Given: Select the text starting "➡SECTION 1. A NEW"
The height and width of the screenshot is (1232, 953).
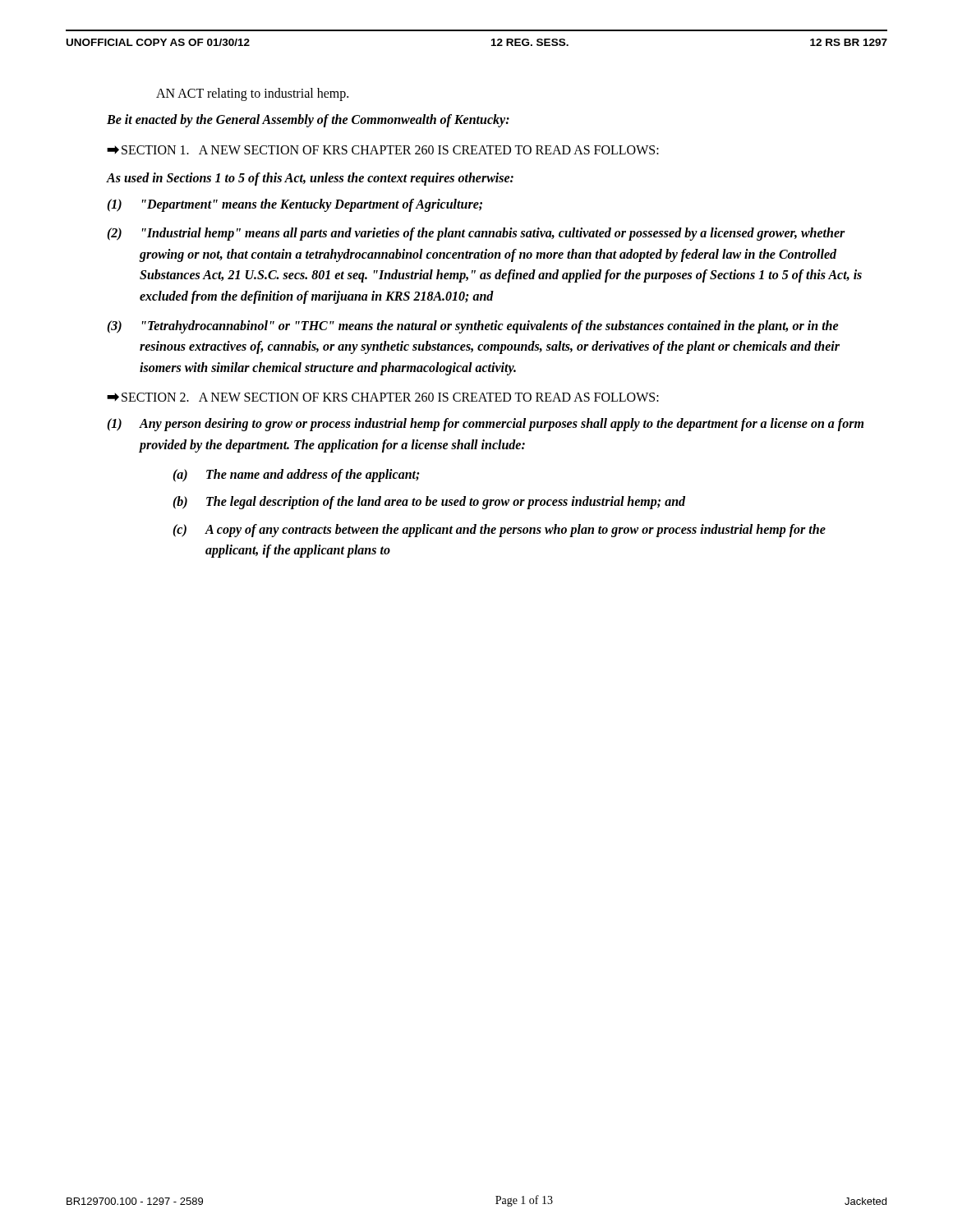Looking at the screenshot, I should (383, 150).
